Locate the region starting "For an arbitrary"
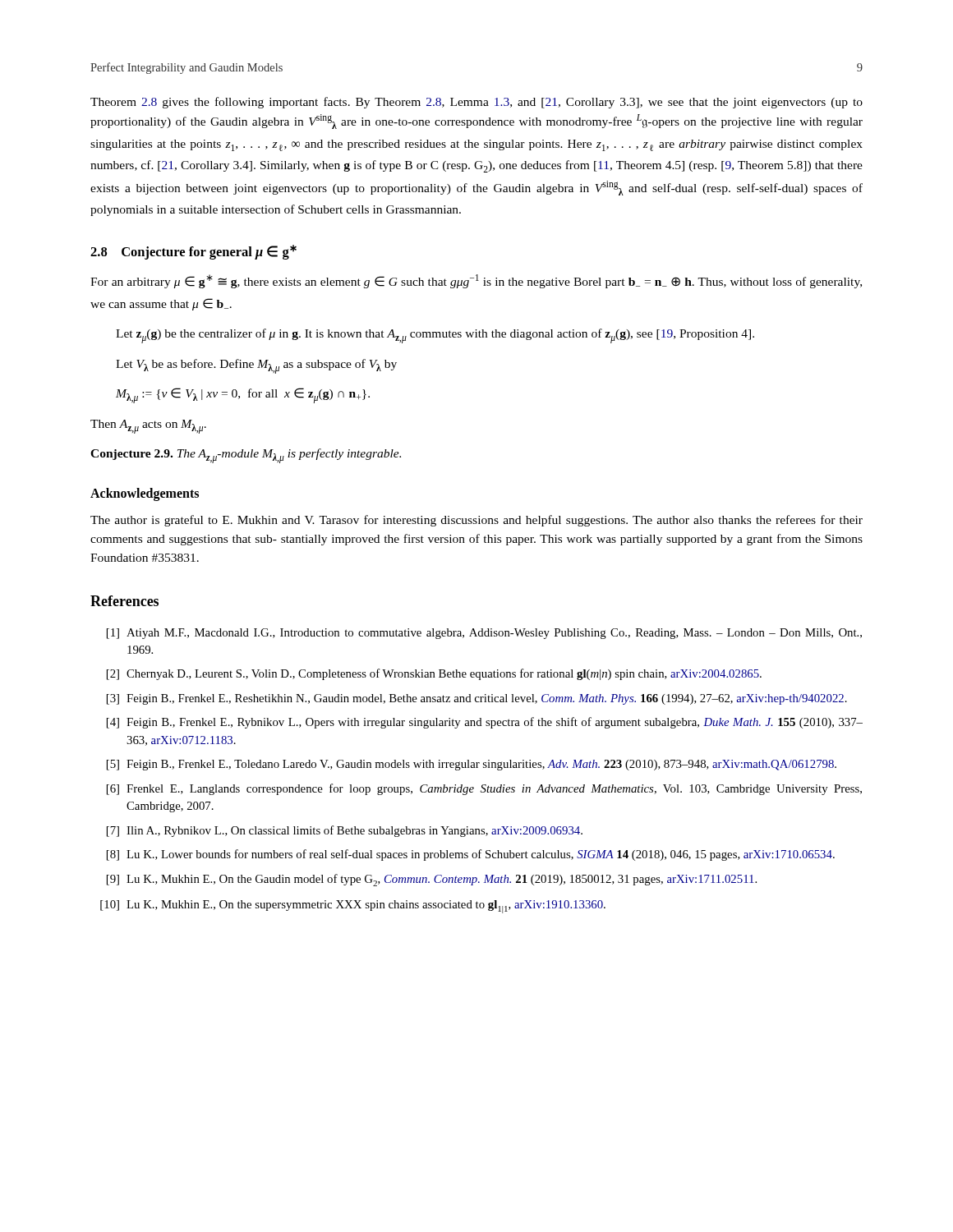This screenshot has height=1232, width=953. point(476,293)
